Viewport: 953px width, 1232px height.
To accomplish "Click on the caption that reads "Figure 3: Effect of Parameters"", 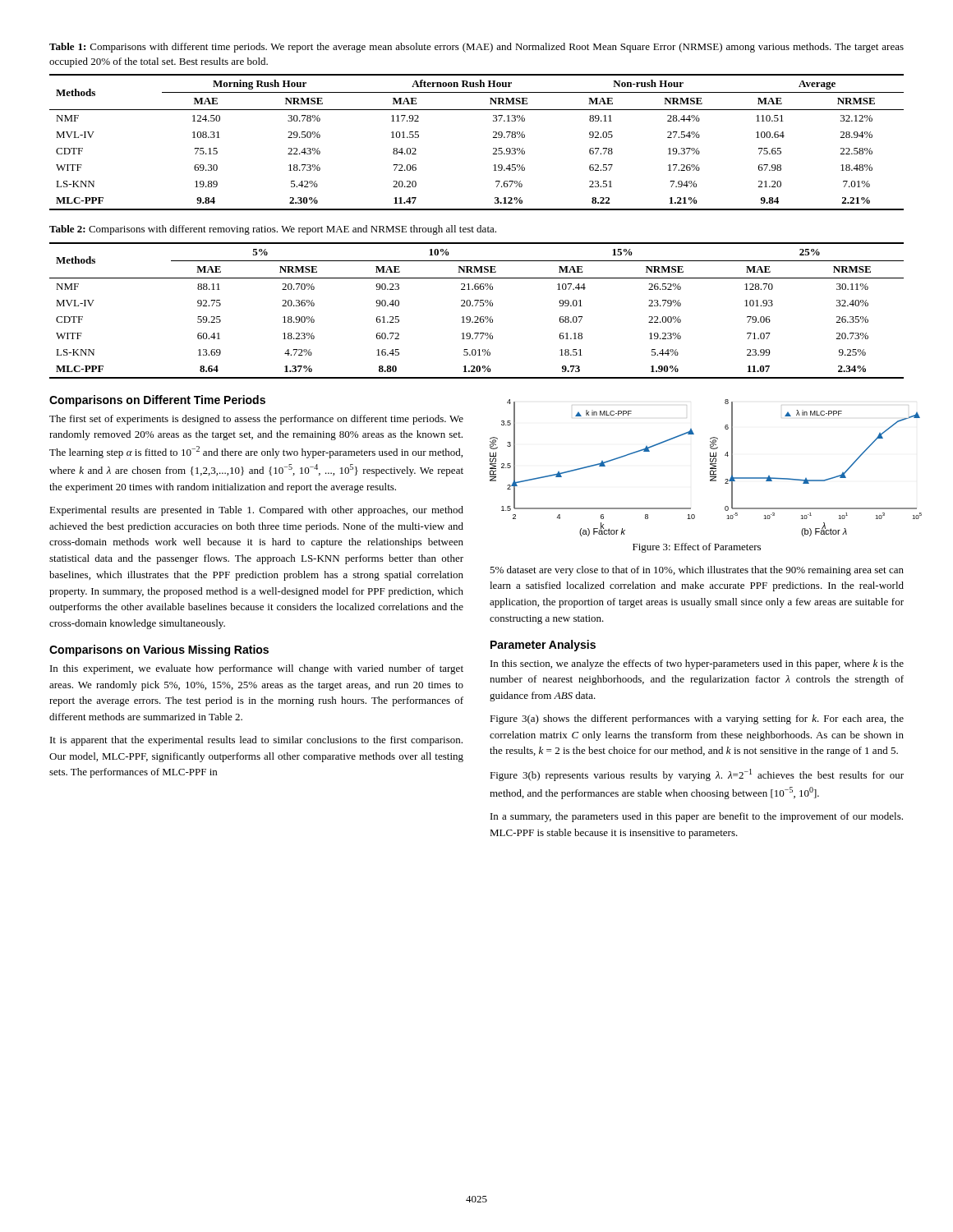I will pyautogui.click(x=697, y=546).
